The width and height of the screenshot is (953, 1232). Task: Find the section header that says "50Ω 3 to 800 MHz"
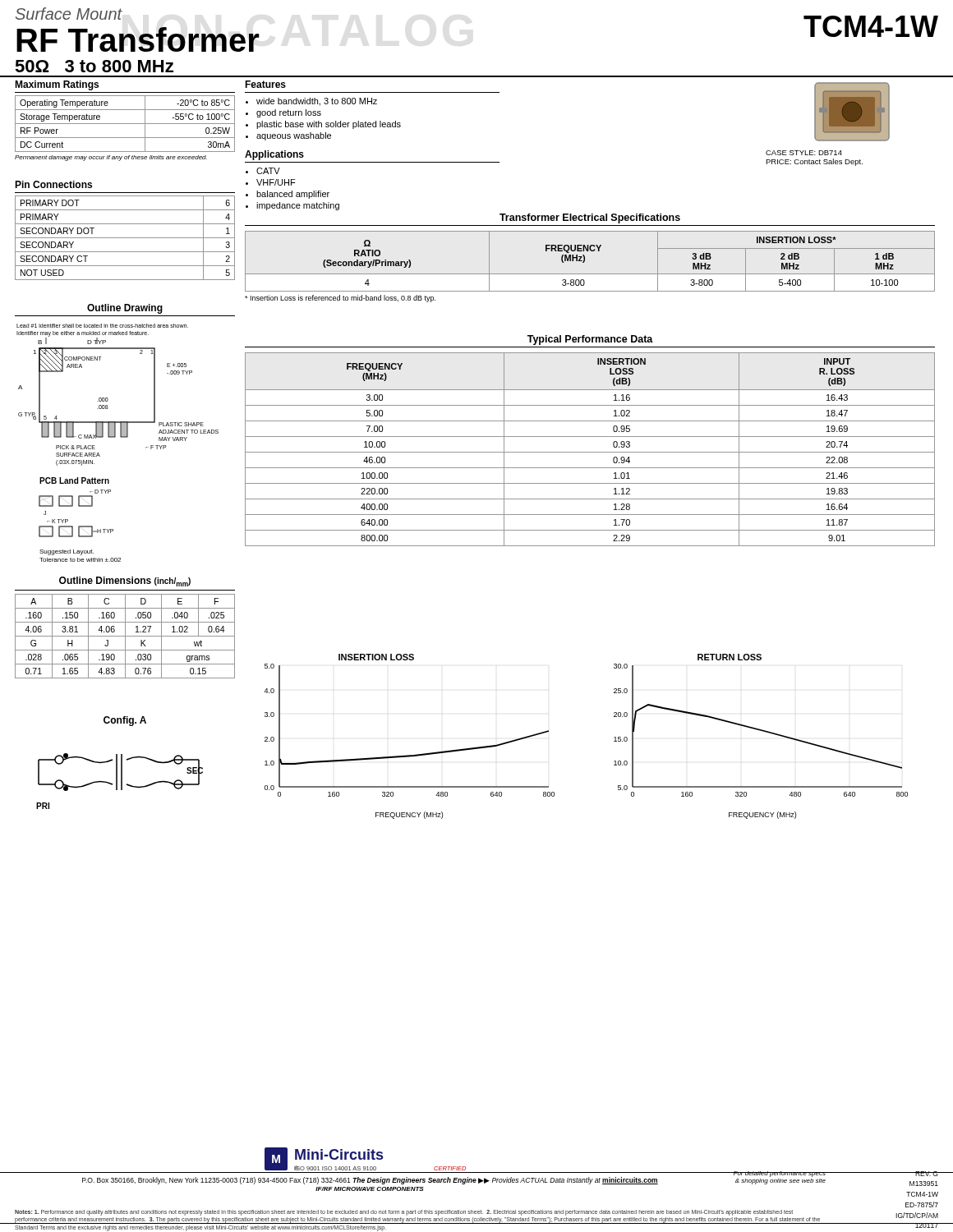click(x=94, y=66)
